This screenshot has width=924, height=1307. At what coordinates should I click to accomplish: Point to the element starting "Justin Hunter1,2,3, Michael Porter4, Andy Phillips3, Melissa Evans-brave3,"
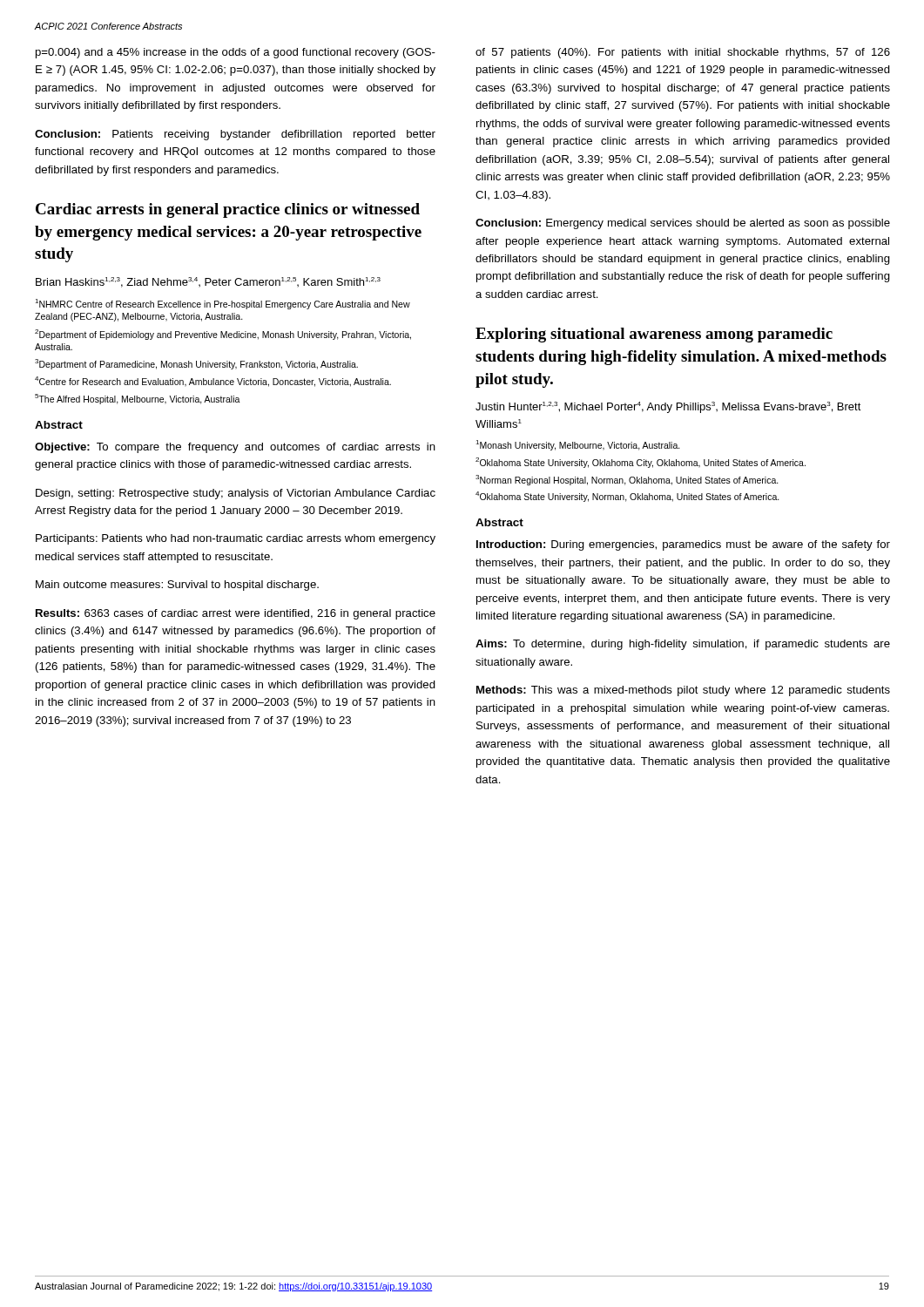click(x=668, y=415)
